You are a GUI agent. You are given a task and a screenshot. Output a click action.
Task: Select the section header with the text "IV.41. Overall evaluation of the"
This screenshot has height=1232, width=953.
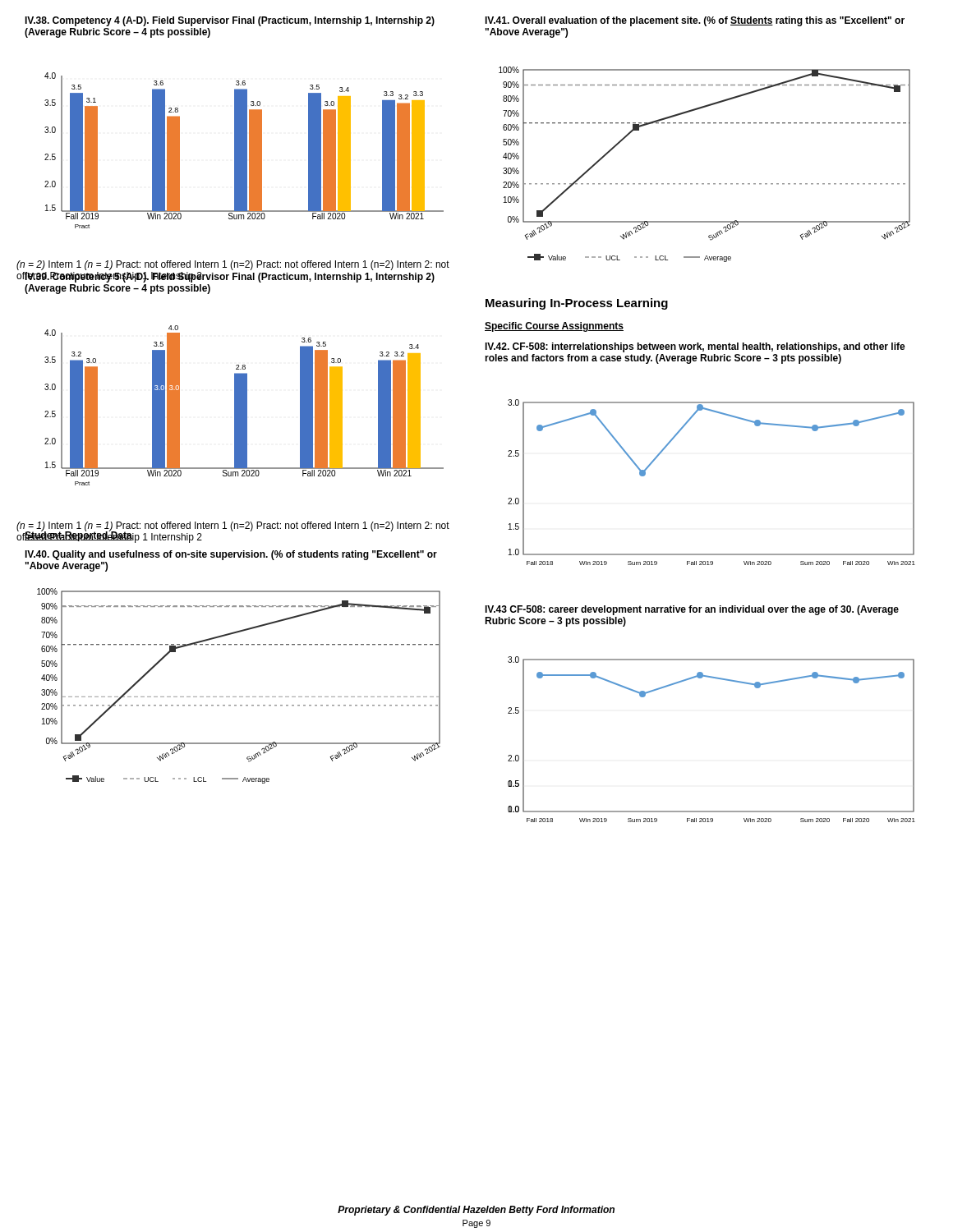click(x=695, y=26)
